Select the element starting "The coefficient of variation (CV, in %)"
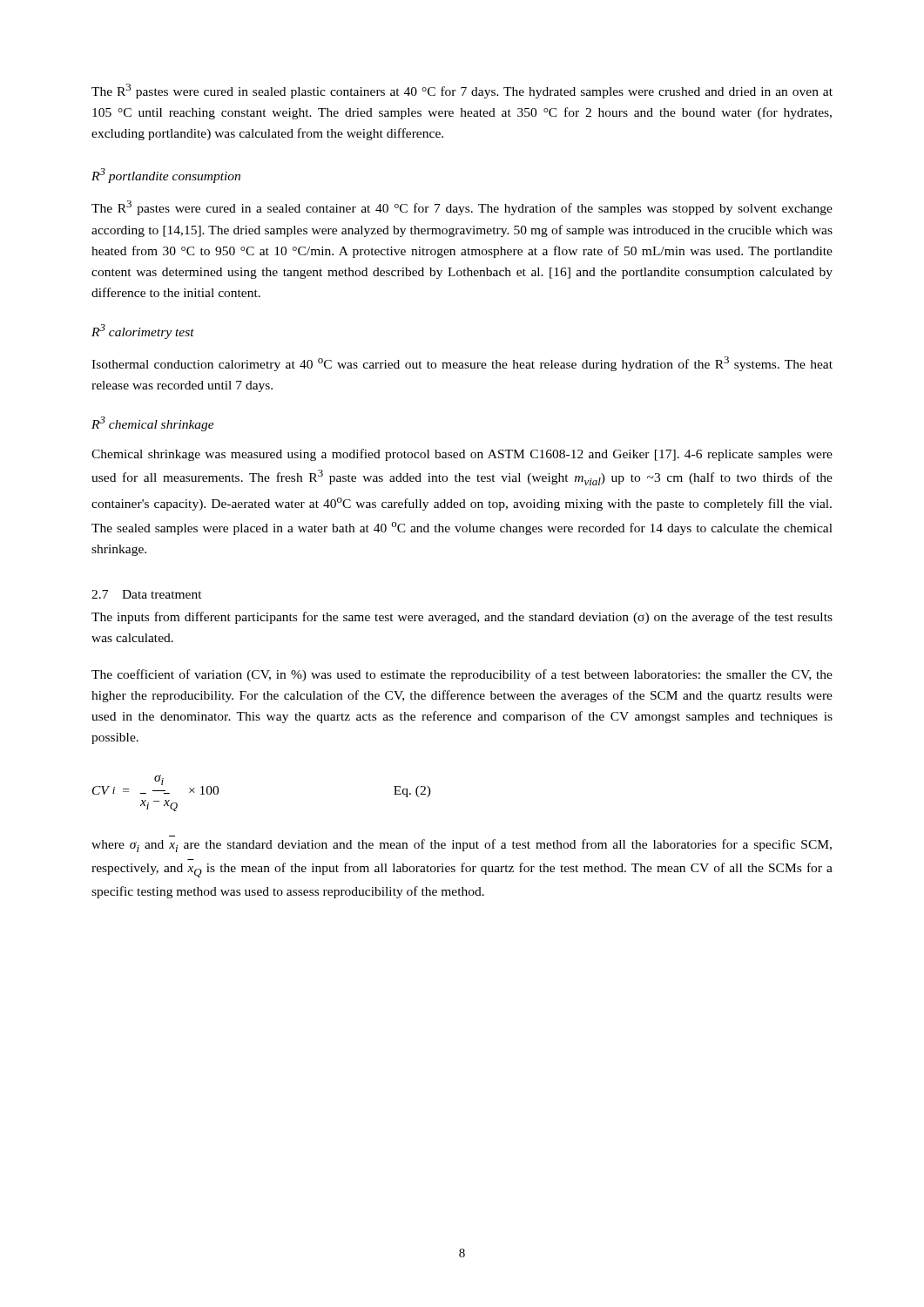 462,705
